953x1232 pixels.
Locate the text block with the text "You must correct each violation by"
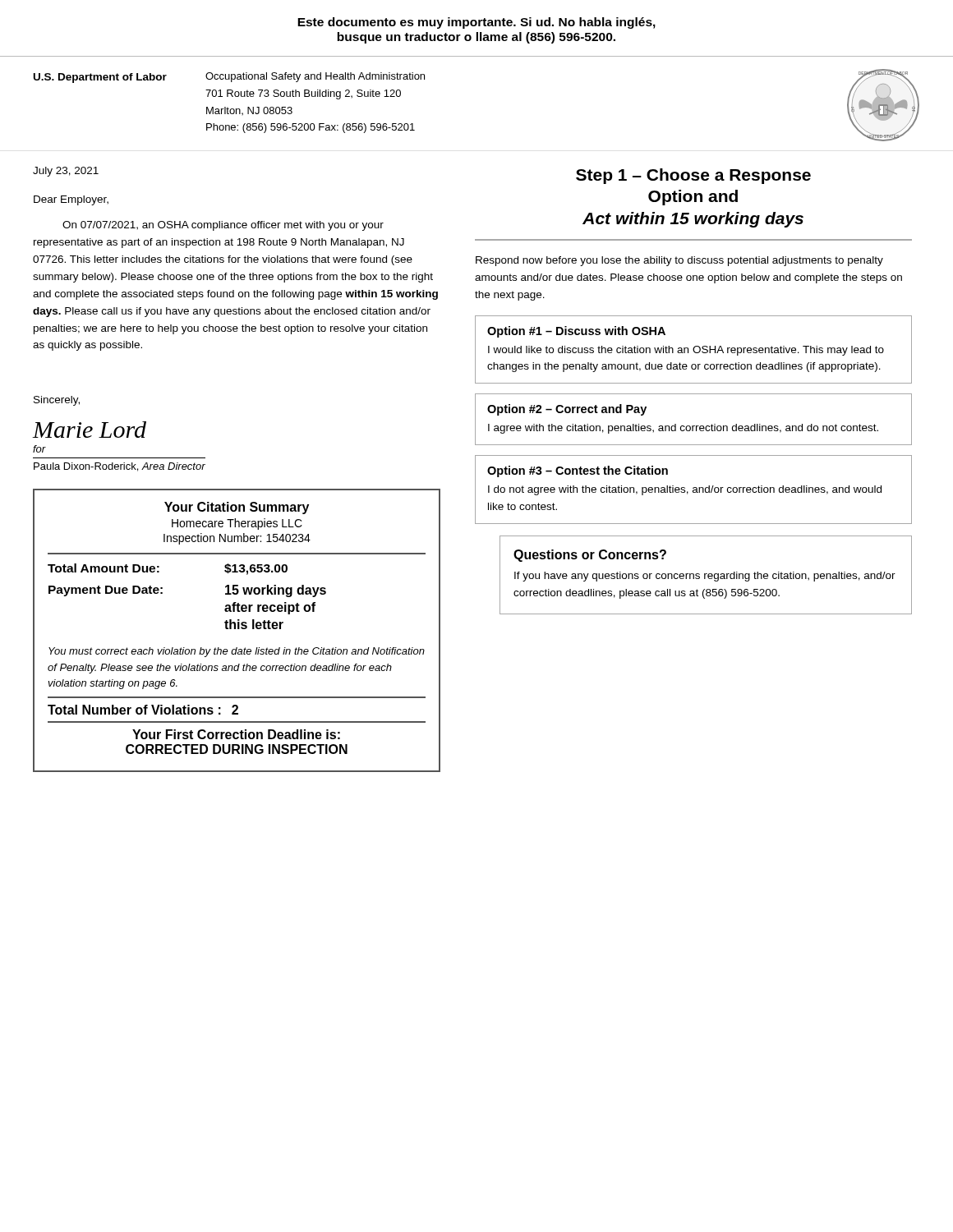(236, 667)
